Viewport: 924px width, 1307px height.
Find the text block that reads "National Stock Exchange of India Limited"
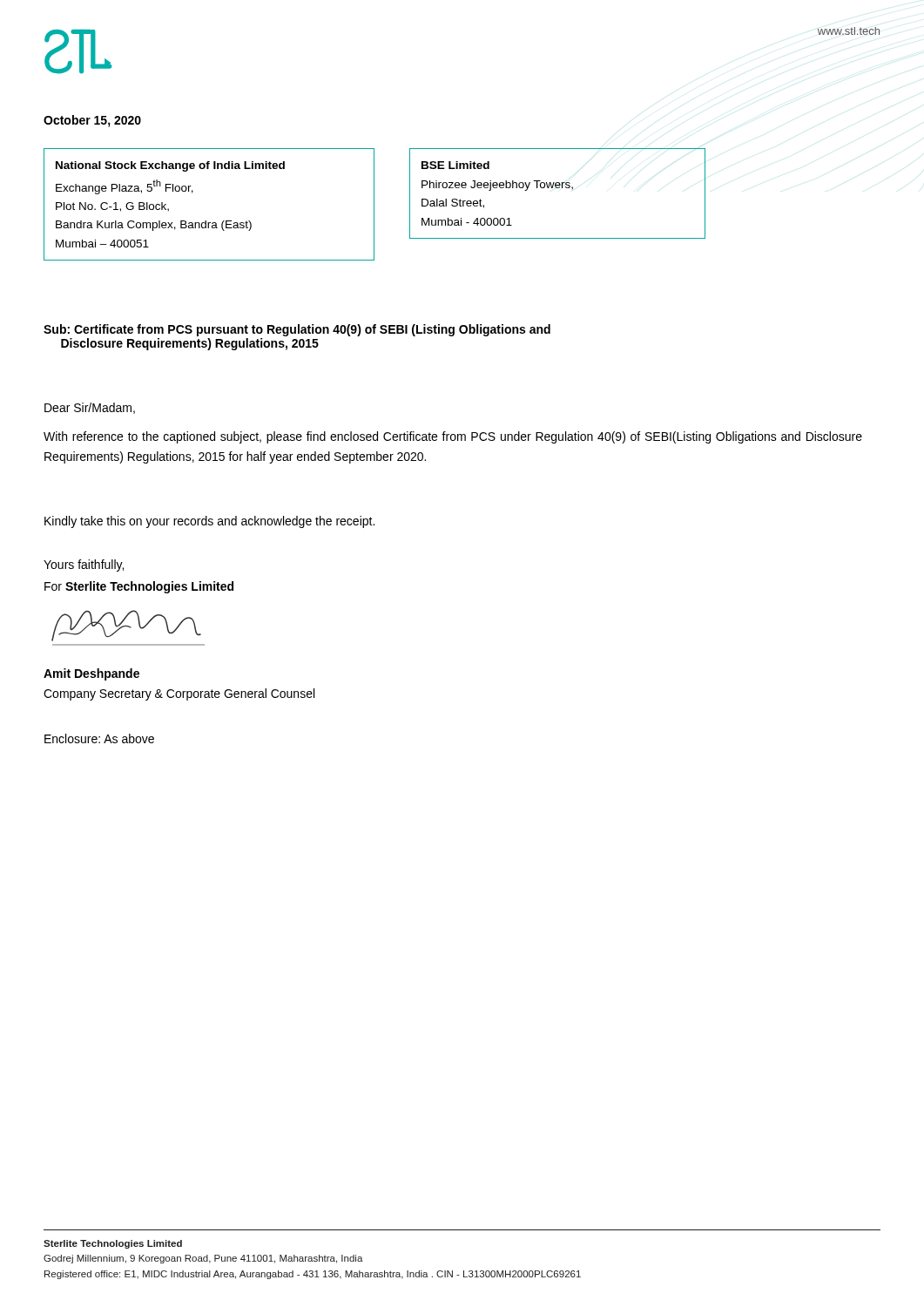[209, 204]
